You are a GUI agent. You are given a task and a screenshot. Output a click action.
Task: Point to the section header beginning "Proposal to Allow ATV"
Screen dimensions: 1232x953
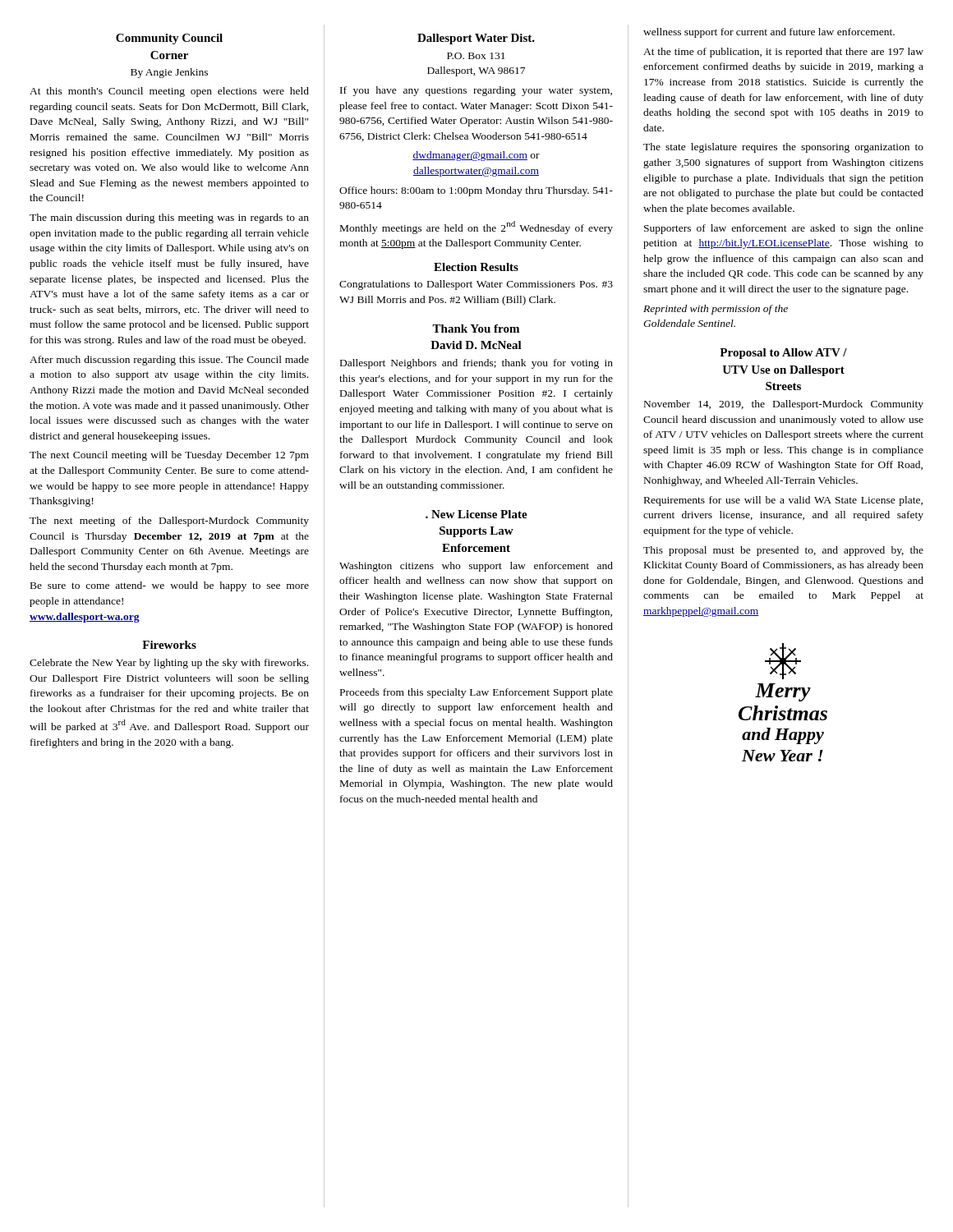click(x=783, y=369)
